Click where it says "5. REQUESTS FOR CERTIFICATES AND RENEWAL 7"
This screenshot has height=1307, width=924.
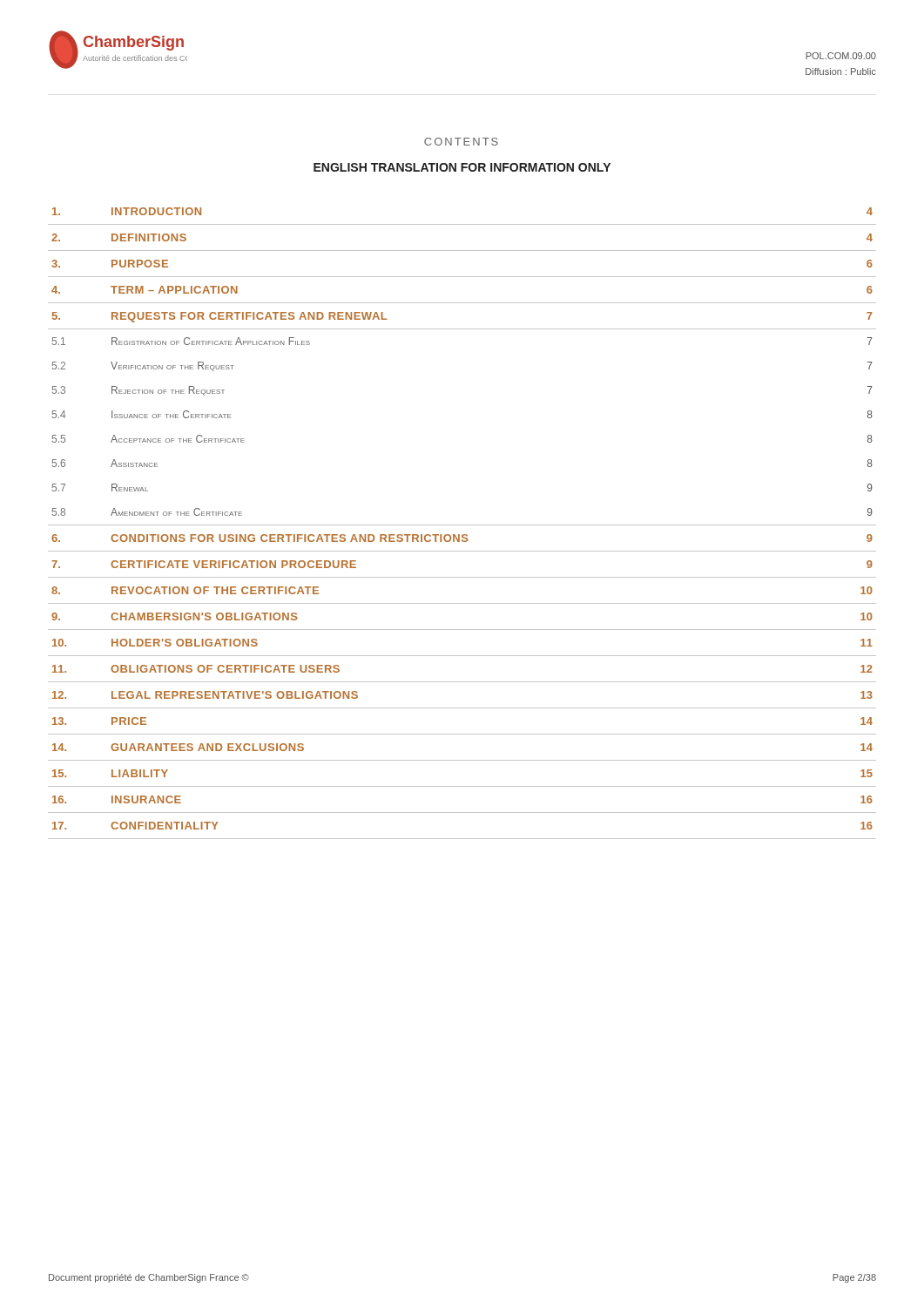coord(55,316)
